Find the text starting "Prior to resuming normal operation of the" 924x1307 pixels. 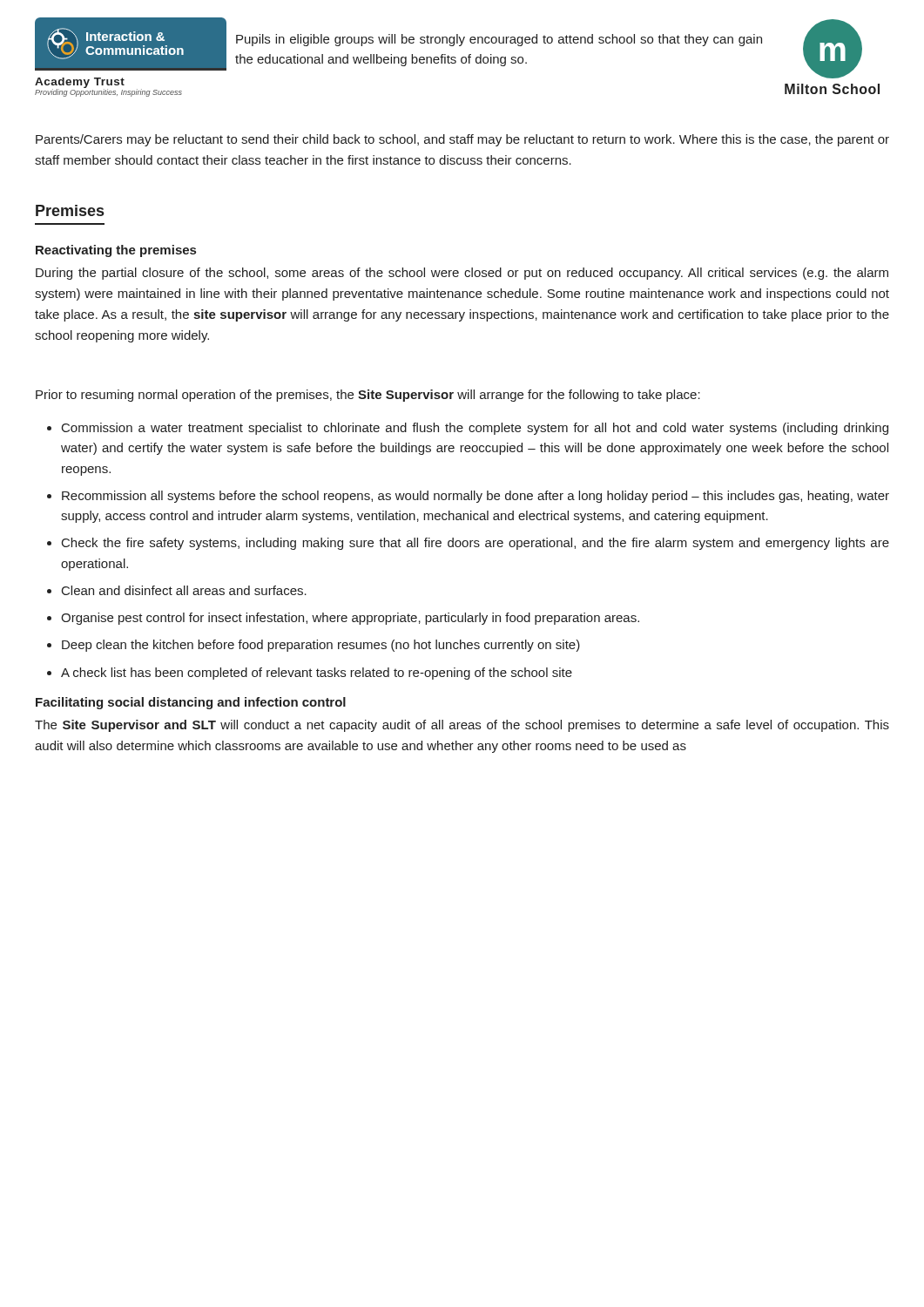coord(368,394)
